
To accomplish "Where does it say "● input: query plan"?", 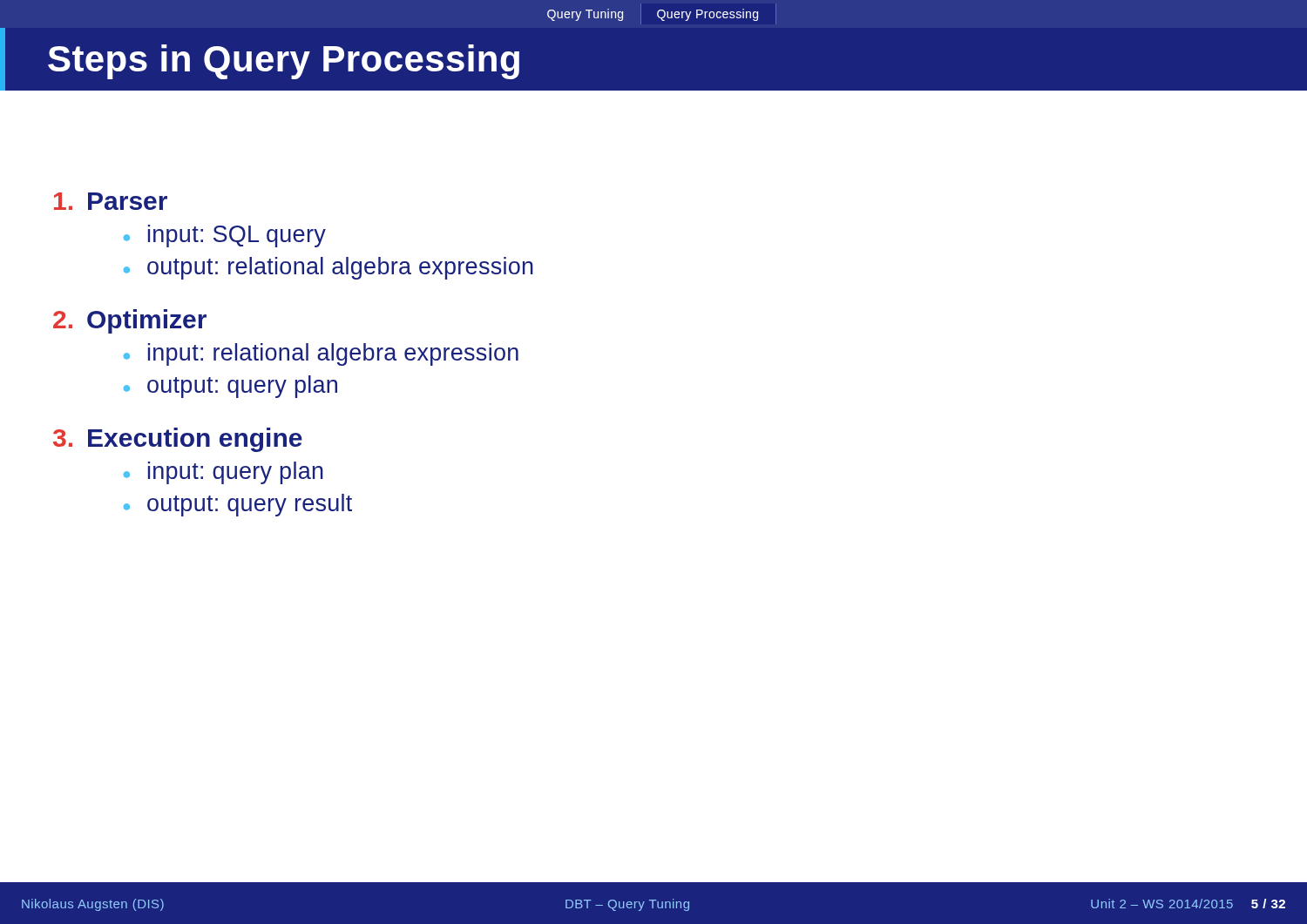I will coord(223,472).
